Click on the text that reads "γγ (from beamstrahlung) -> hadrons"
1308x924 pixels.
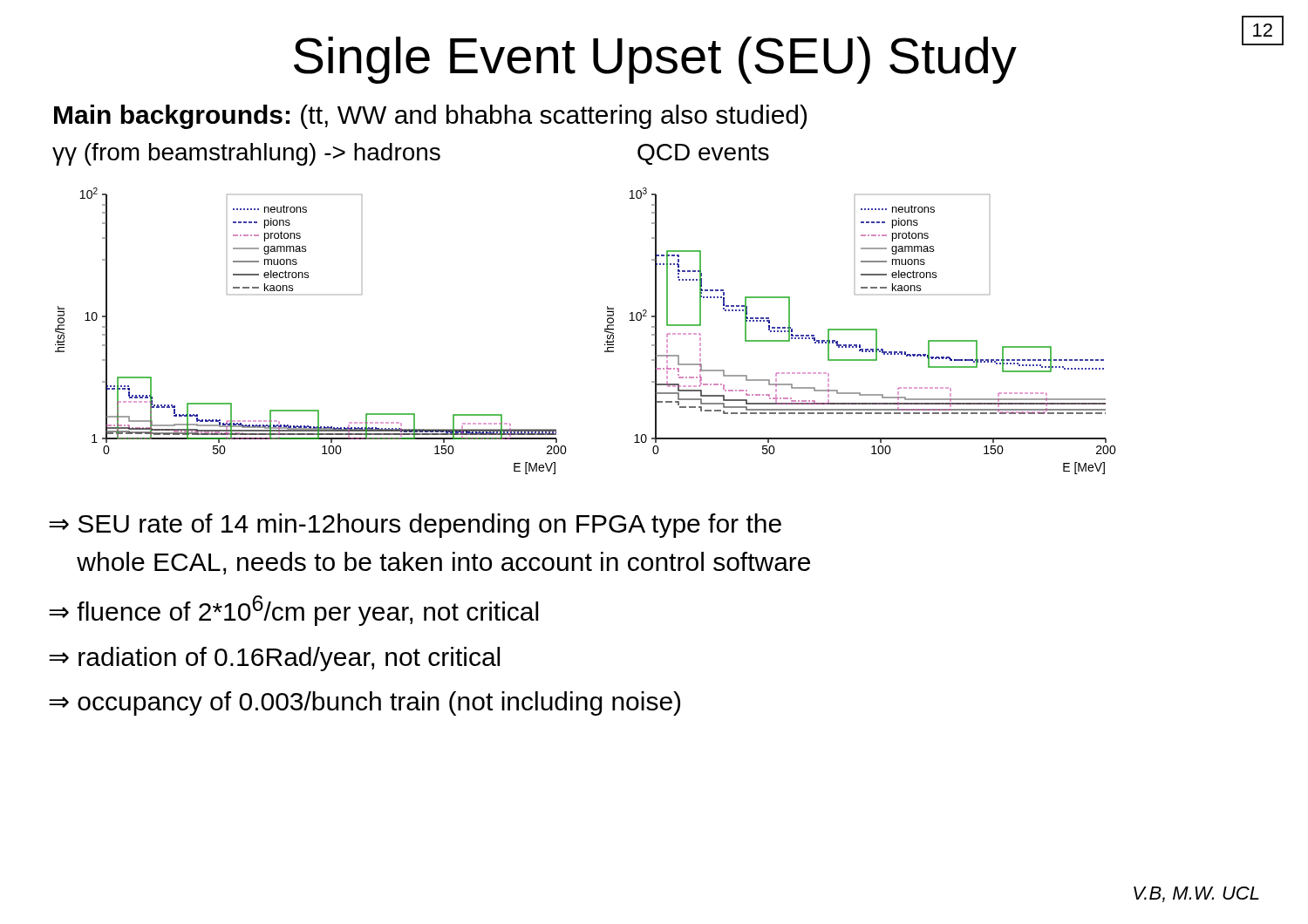click(247, 152)
